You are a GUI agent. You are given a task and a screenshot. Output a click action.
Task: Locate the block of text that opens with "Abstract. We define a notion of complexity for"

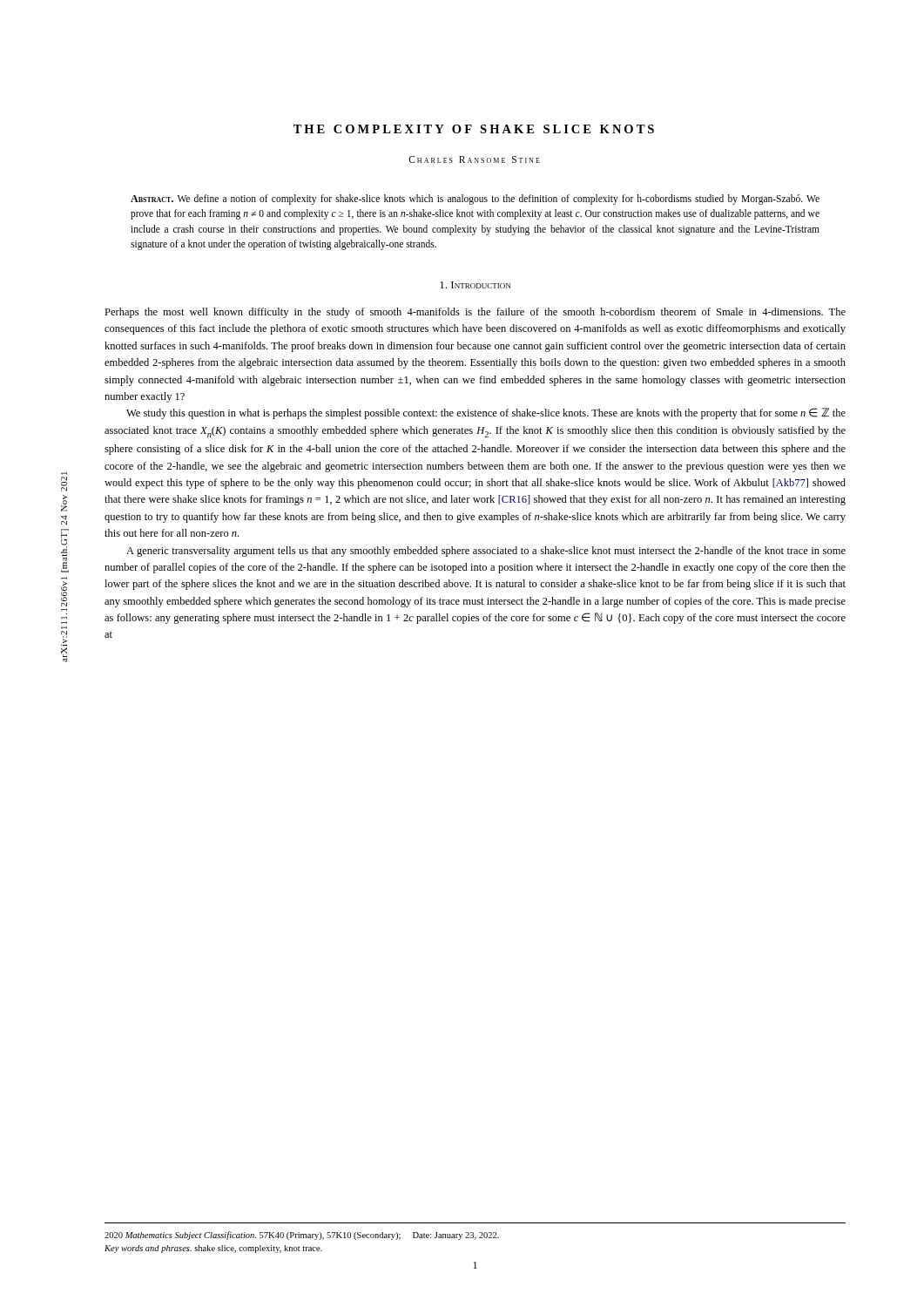point(475,221)
